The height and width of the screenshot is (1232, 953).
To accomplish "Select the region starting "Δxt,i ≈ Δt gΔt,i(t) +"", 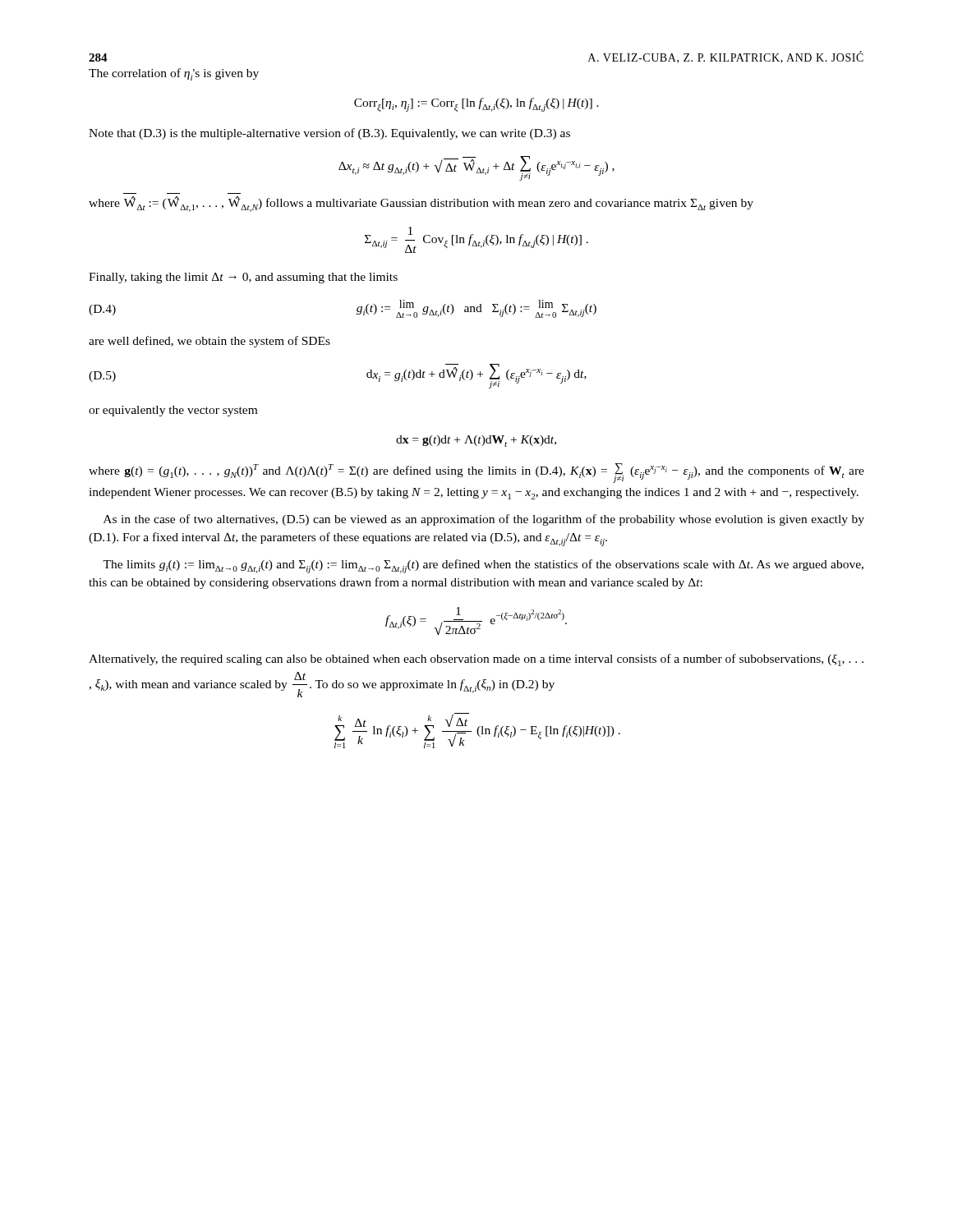I will click(476, 168).
